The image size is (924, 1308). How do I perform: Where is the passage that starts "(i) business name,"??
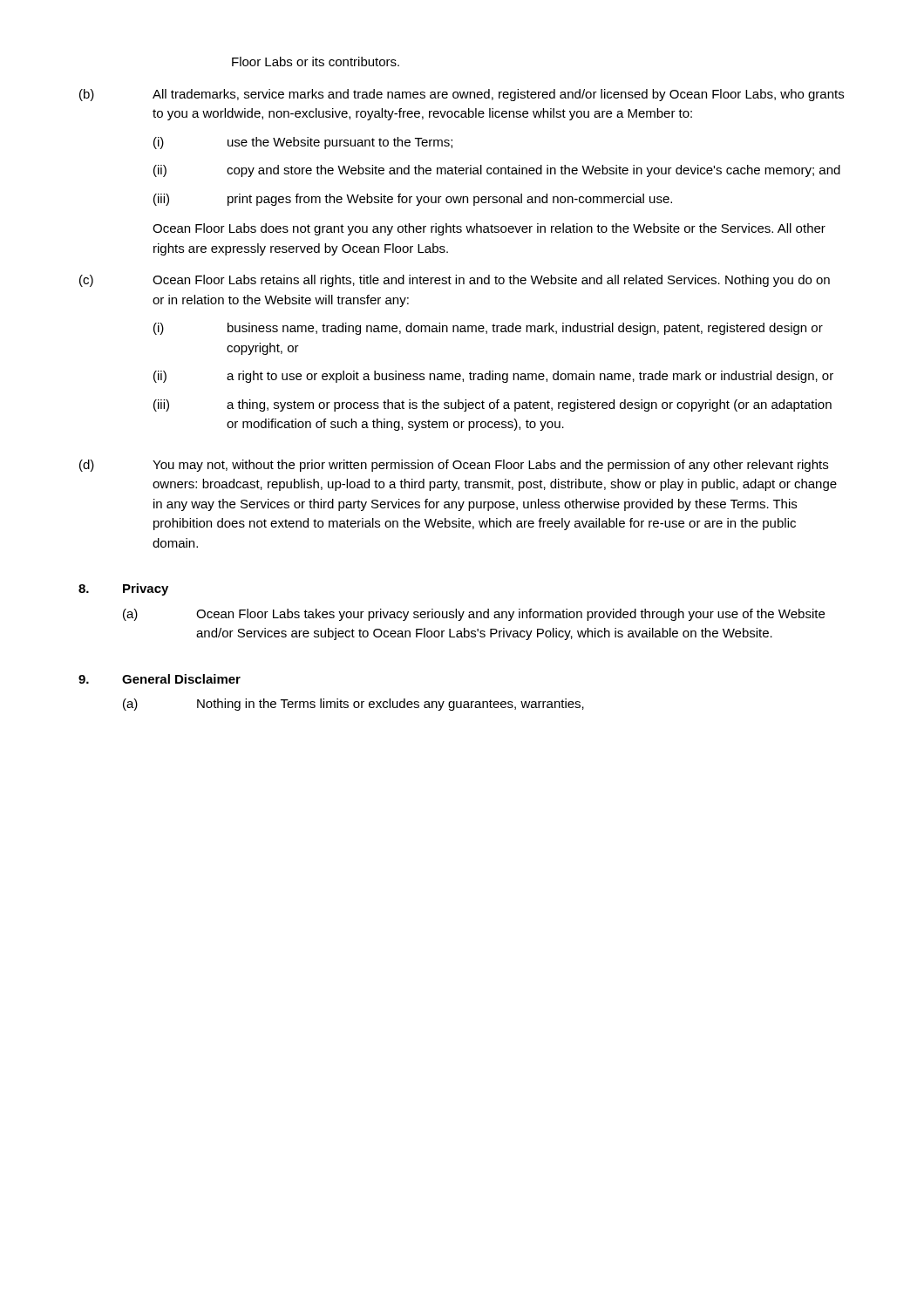coord(499,338)
